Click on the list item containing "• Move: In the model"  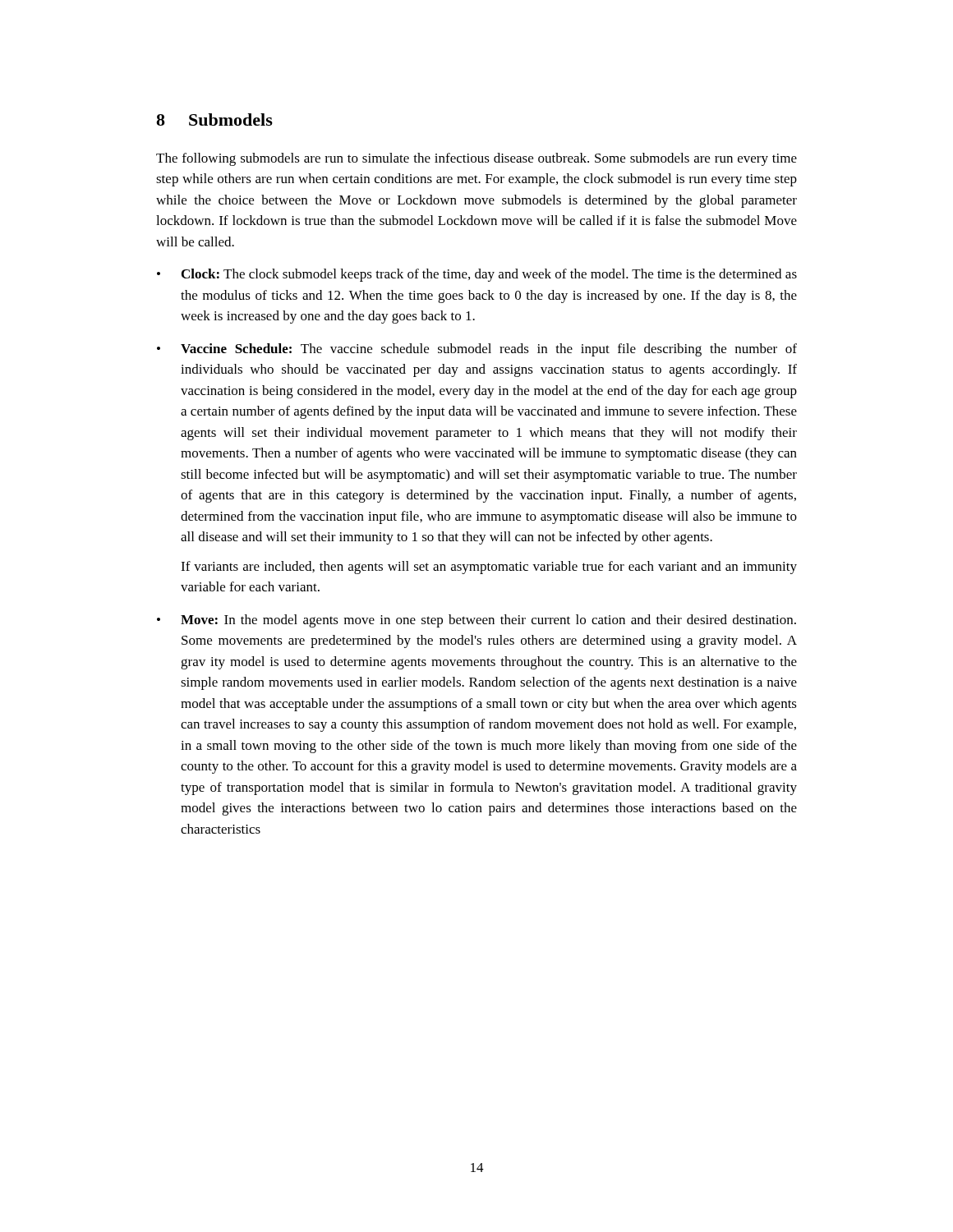pos(476,725)
